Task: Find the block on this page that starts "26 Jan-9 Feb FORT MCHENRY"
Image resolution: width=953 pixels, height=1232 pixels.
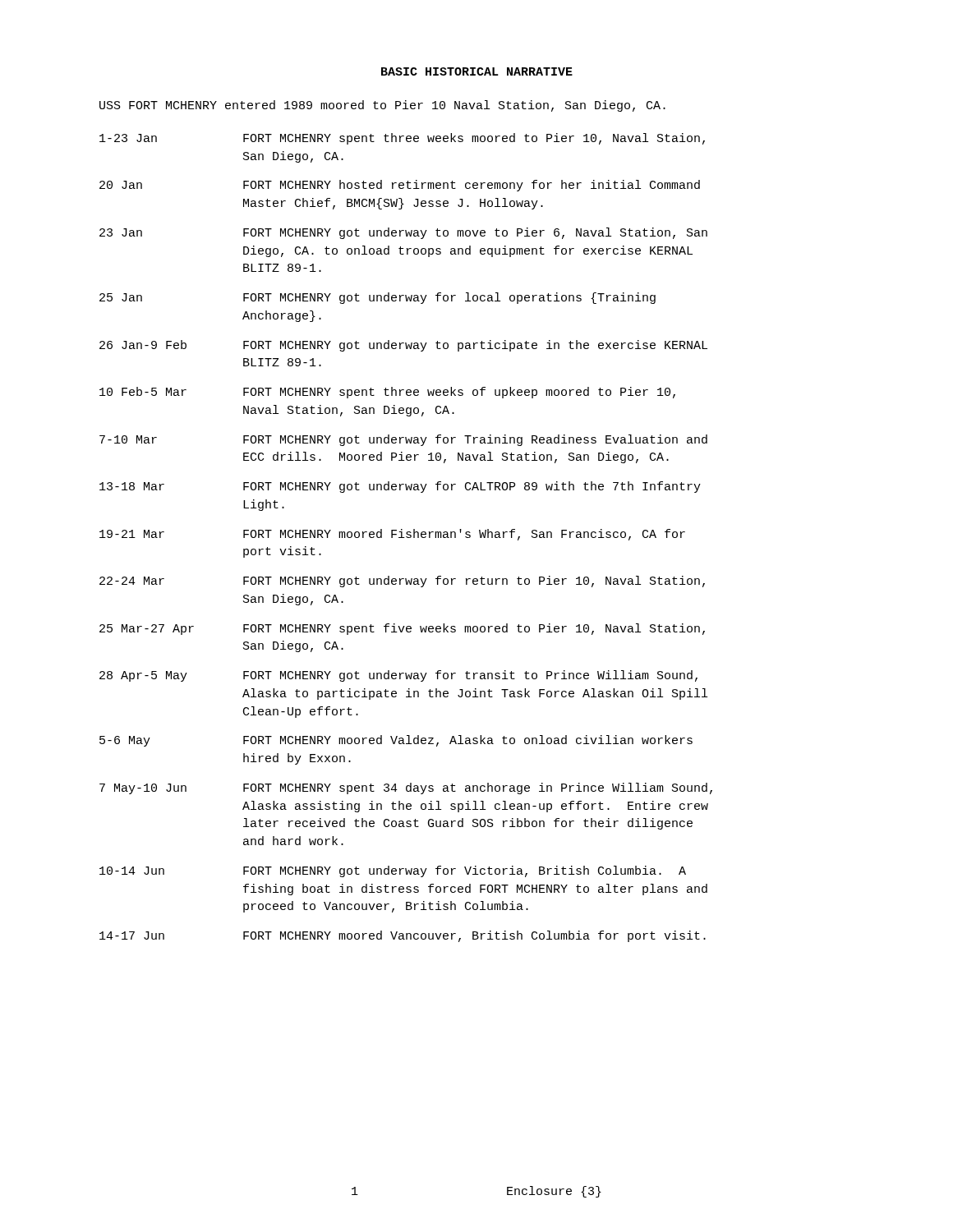Action: [476, 355]
